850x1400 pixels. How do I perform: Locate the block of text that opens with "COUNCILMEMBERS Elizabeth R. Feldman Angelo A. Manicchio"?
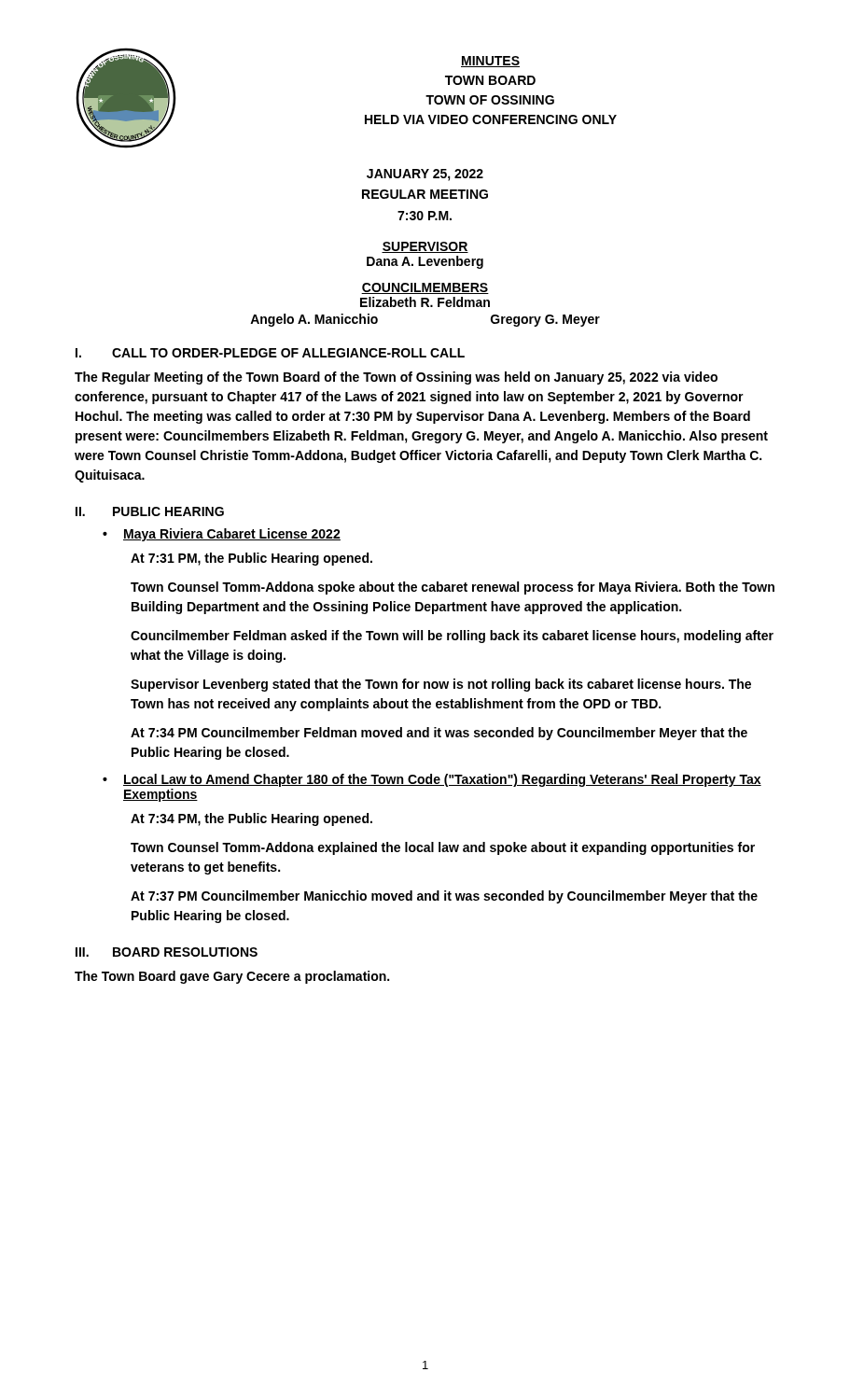[x=425, y=303]
